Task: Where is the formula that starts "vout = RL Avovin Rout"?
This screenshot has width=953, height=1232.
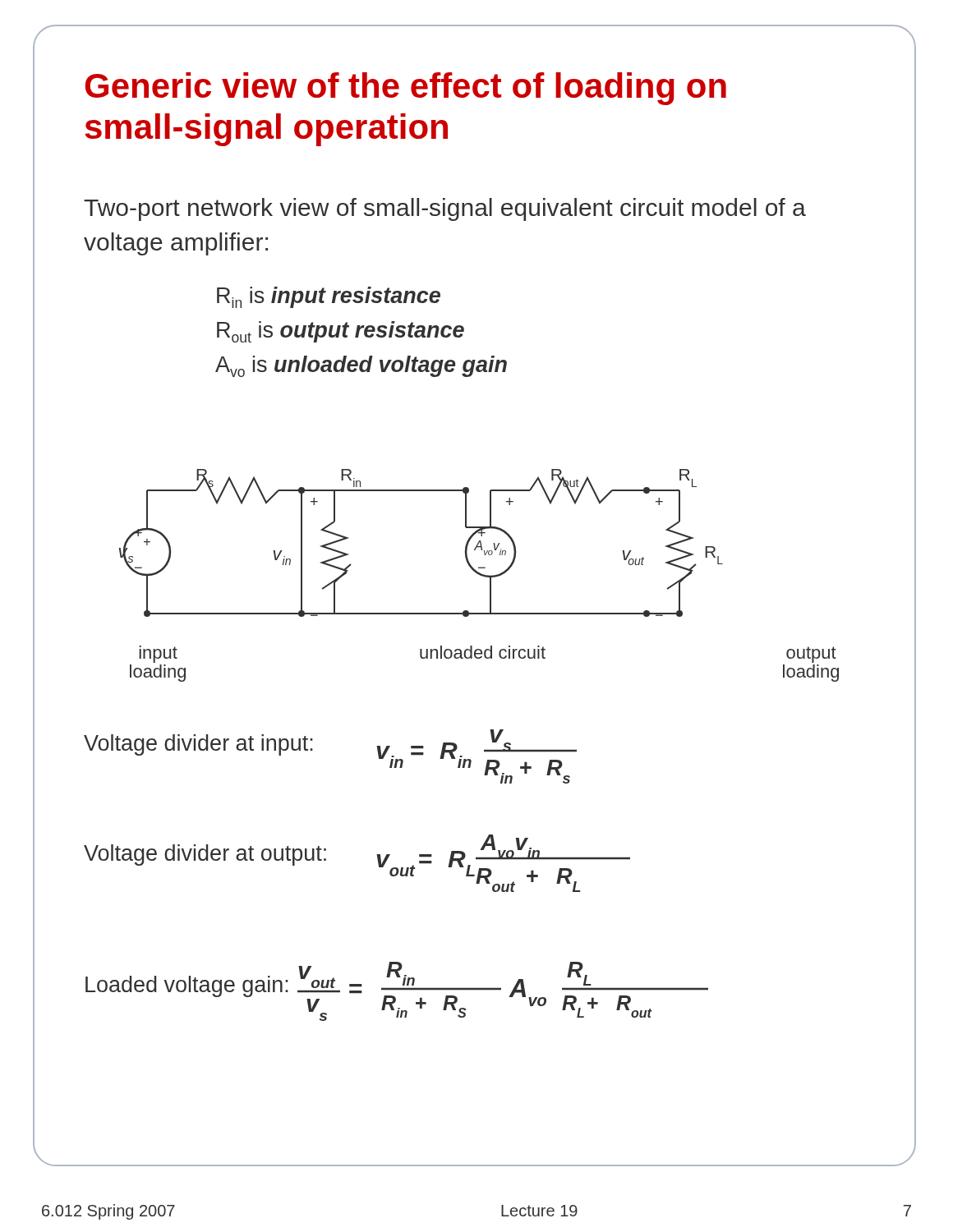Action: pos(548,862)
